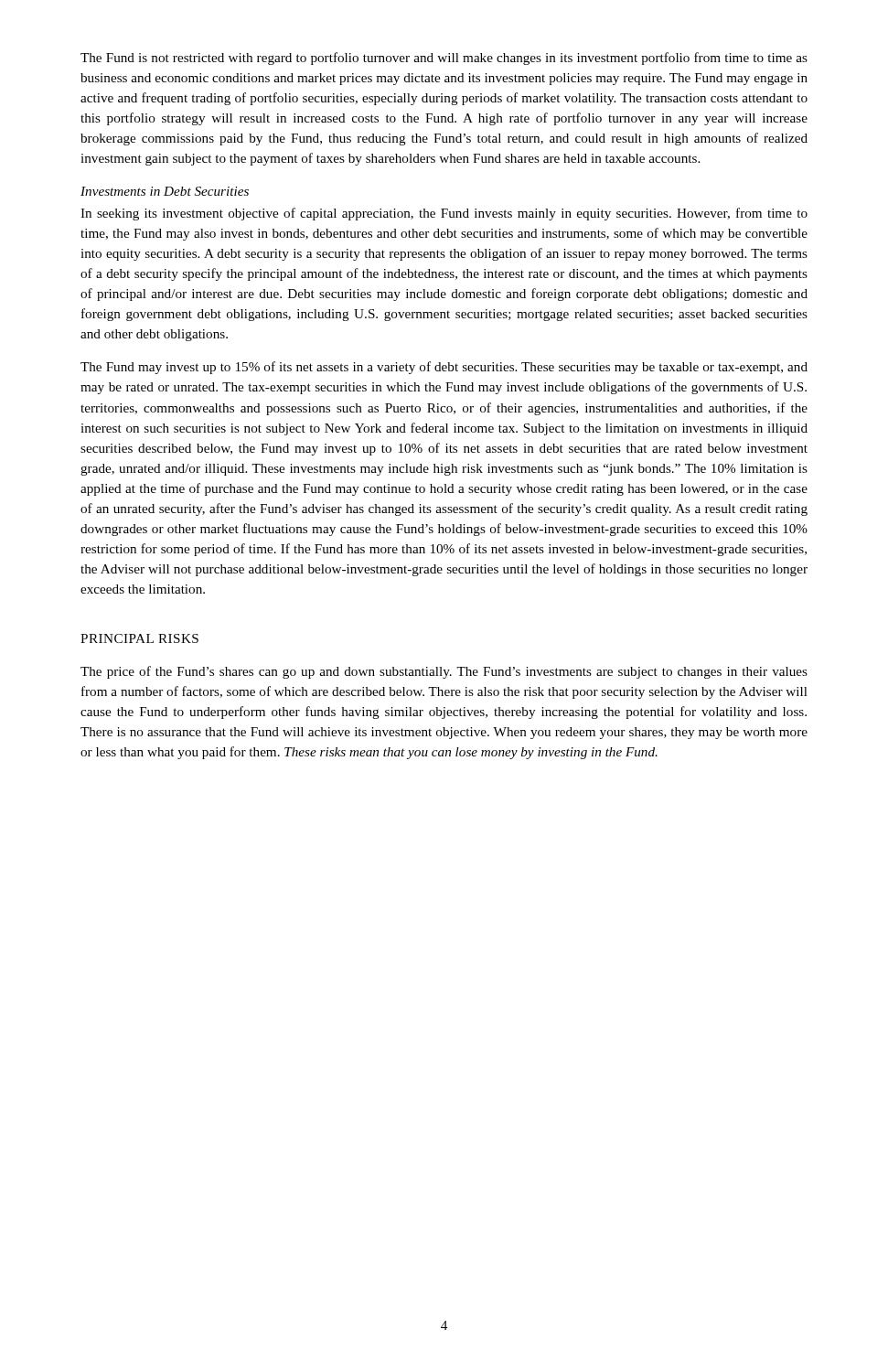Screen dimensions: 1372x888
Task: Navigate to the element starting "The Fund may invest up to 15% of"
Action: click(x=444, y=478)
